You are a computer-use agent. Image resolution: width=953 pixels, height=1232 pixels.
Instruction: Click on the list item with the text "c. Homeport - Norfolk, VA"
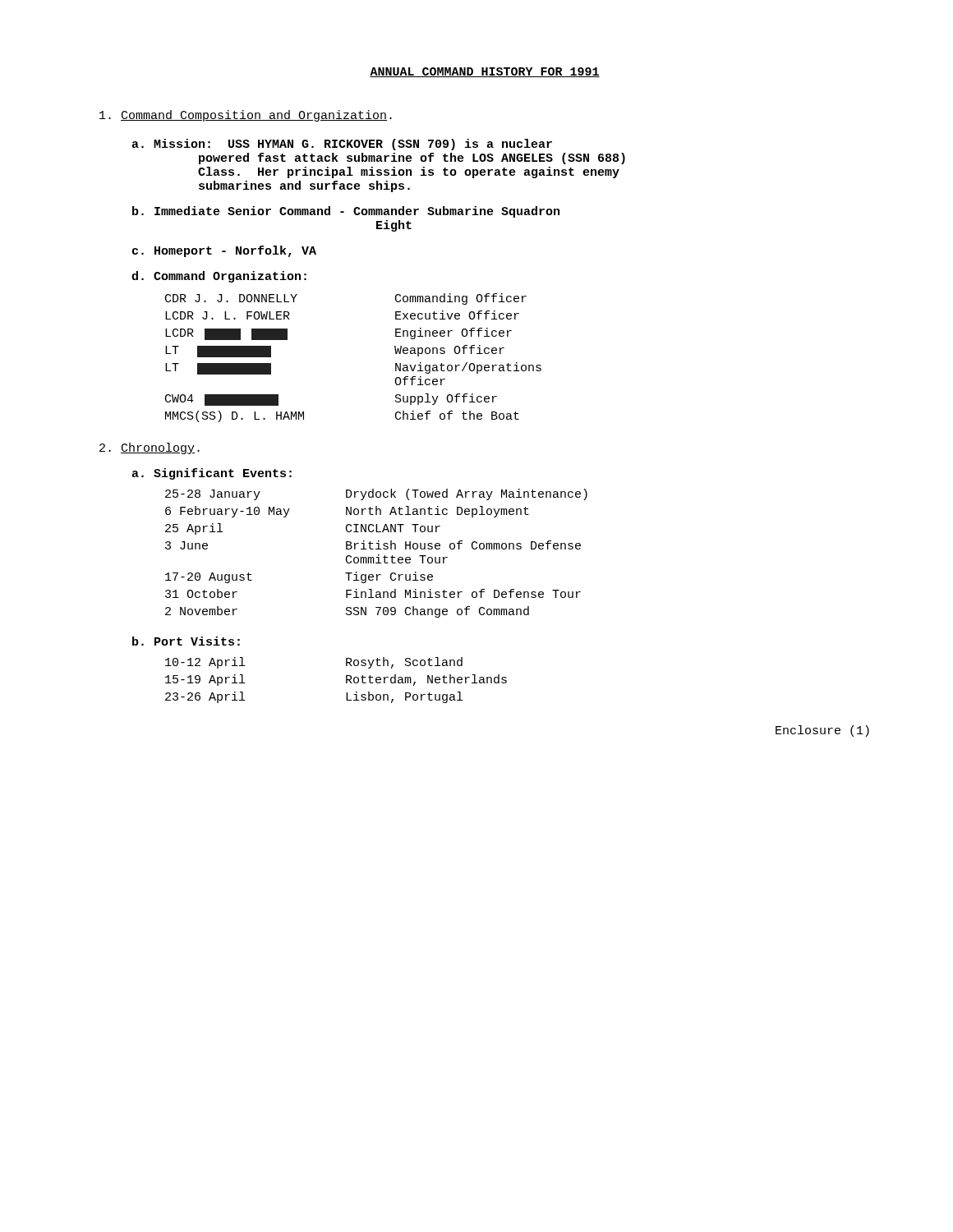click(x=224, y=252)
